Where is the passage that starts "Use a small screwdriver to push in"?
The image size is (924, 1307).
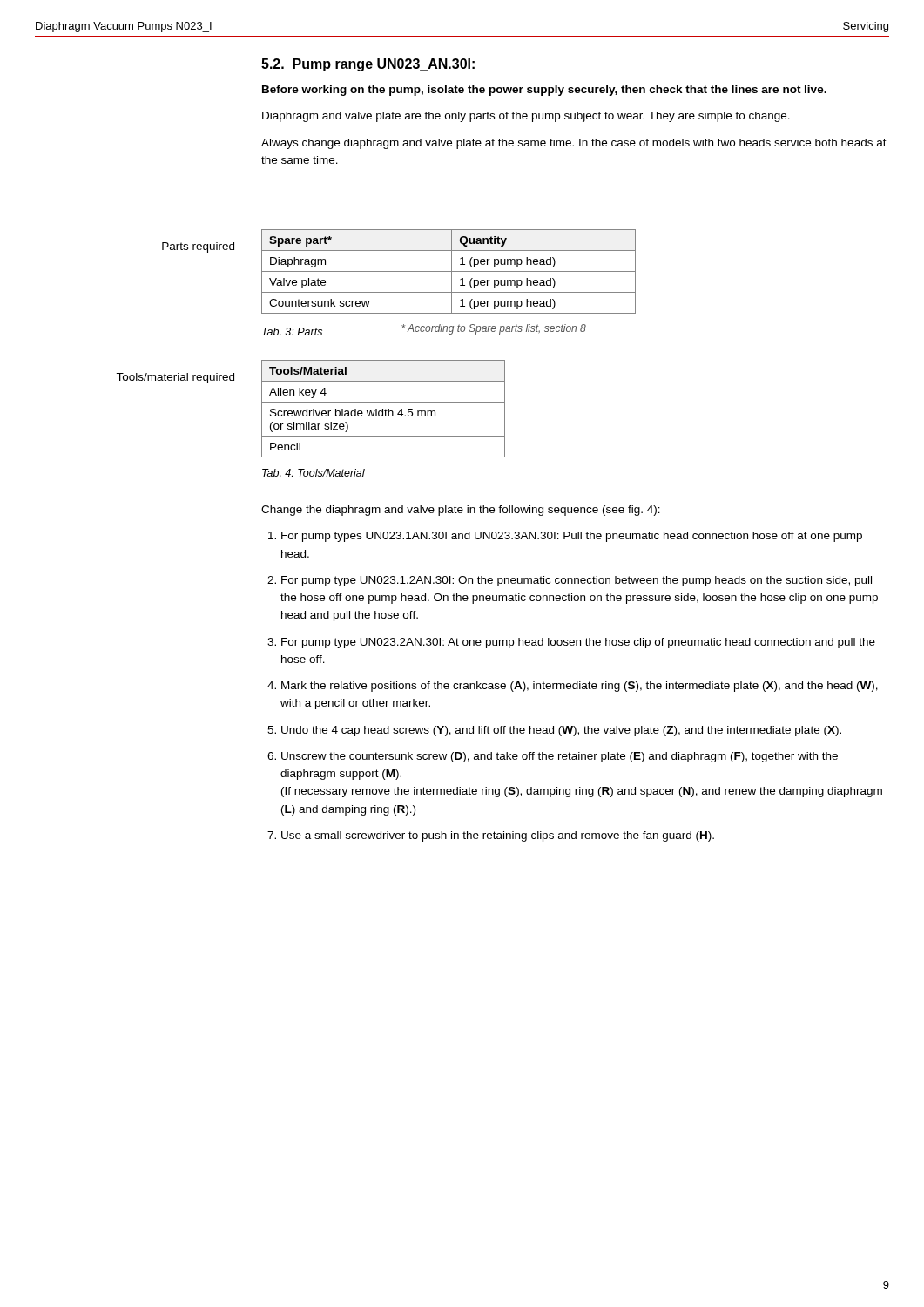[x=498, y=835]
